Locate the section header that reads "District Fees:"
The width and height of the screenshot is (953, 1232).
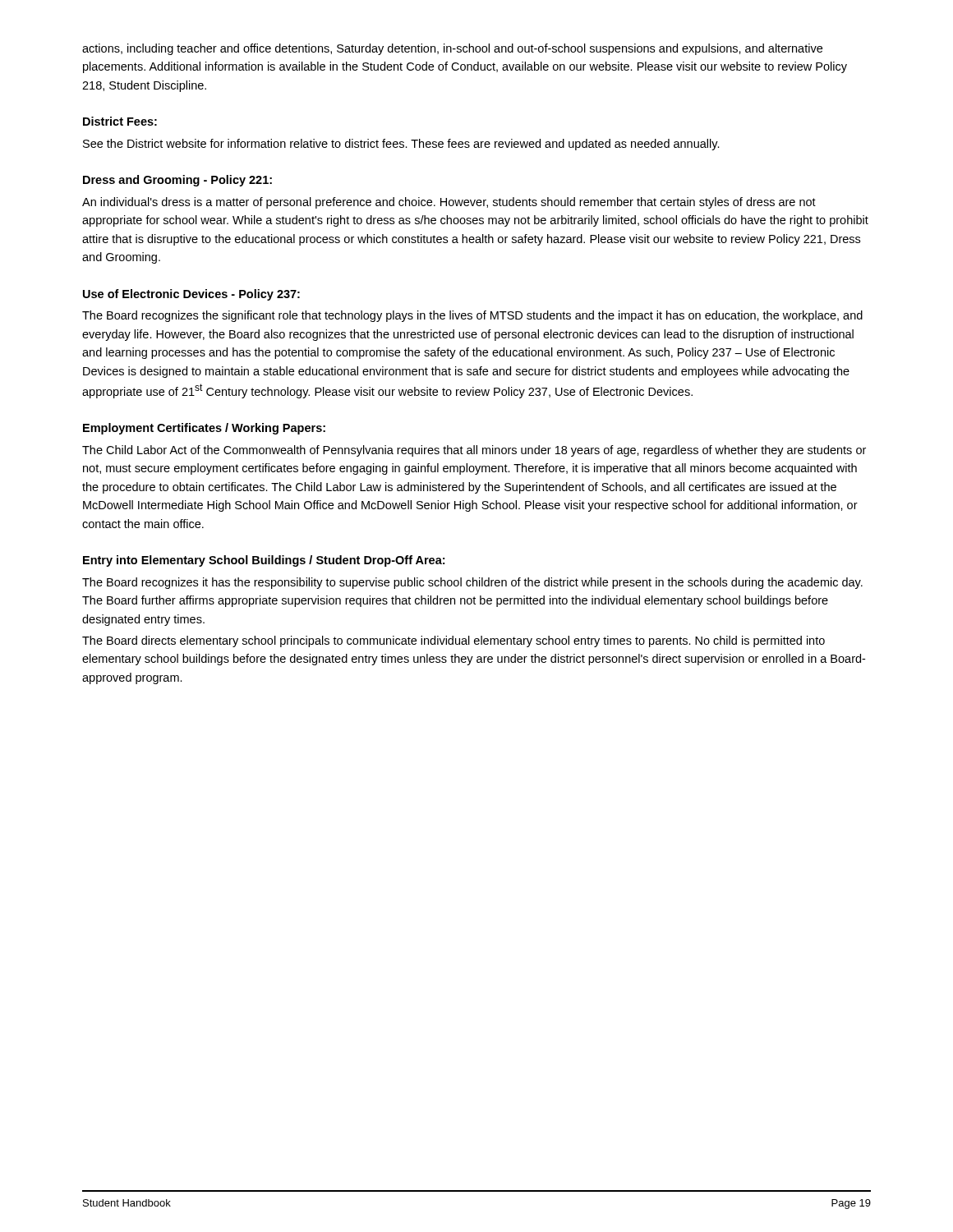click(x=120, y=122)
